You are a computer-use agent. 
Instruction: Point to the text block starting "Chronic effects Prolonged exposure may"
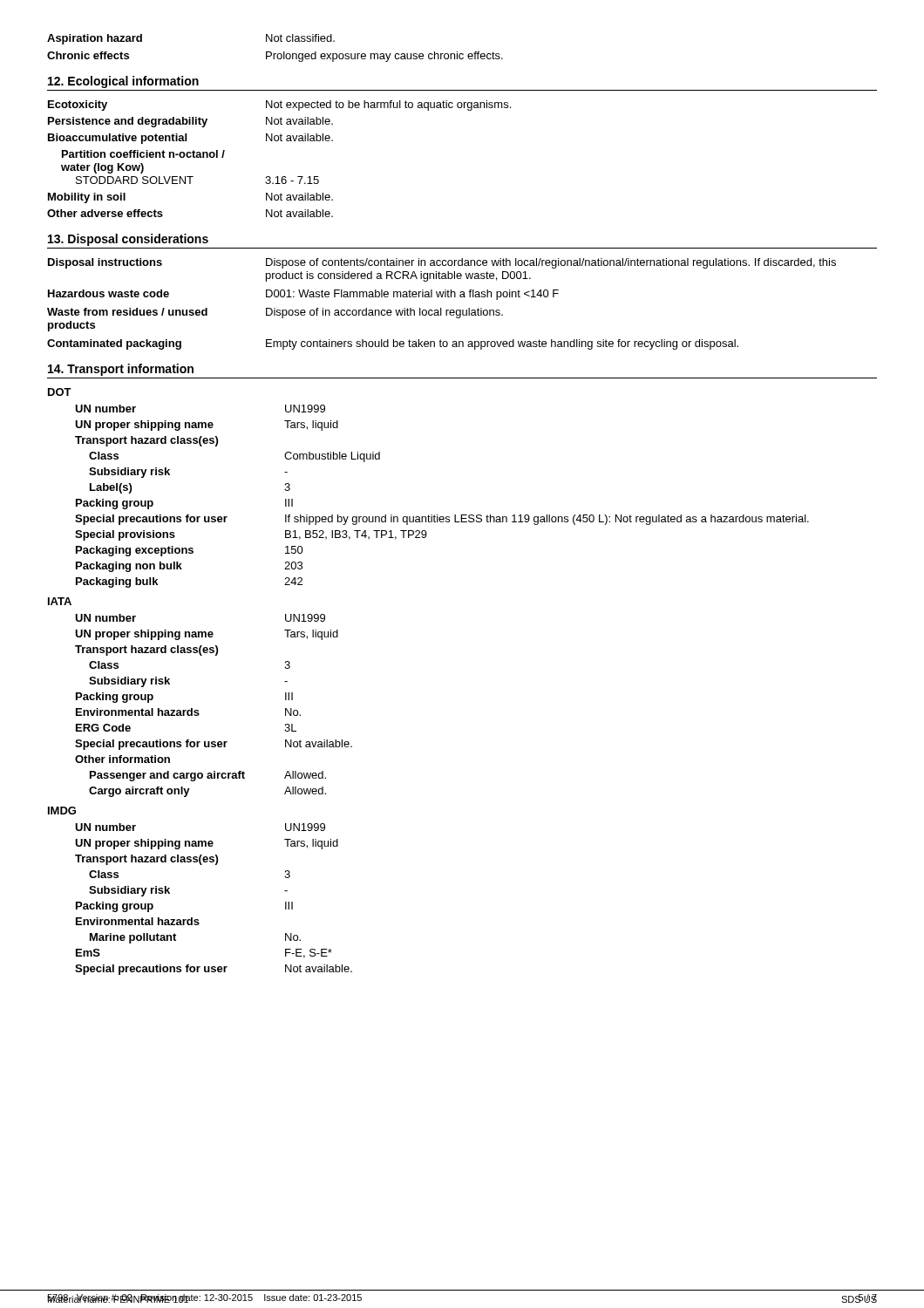(462, 55)
